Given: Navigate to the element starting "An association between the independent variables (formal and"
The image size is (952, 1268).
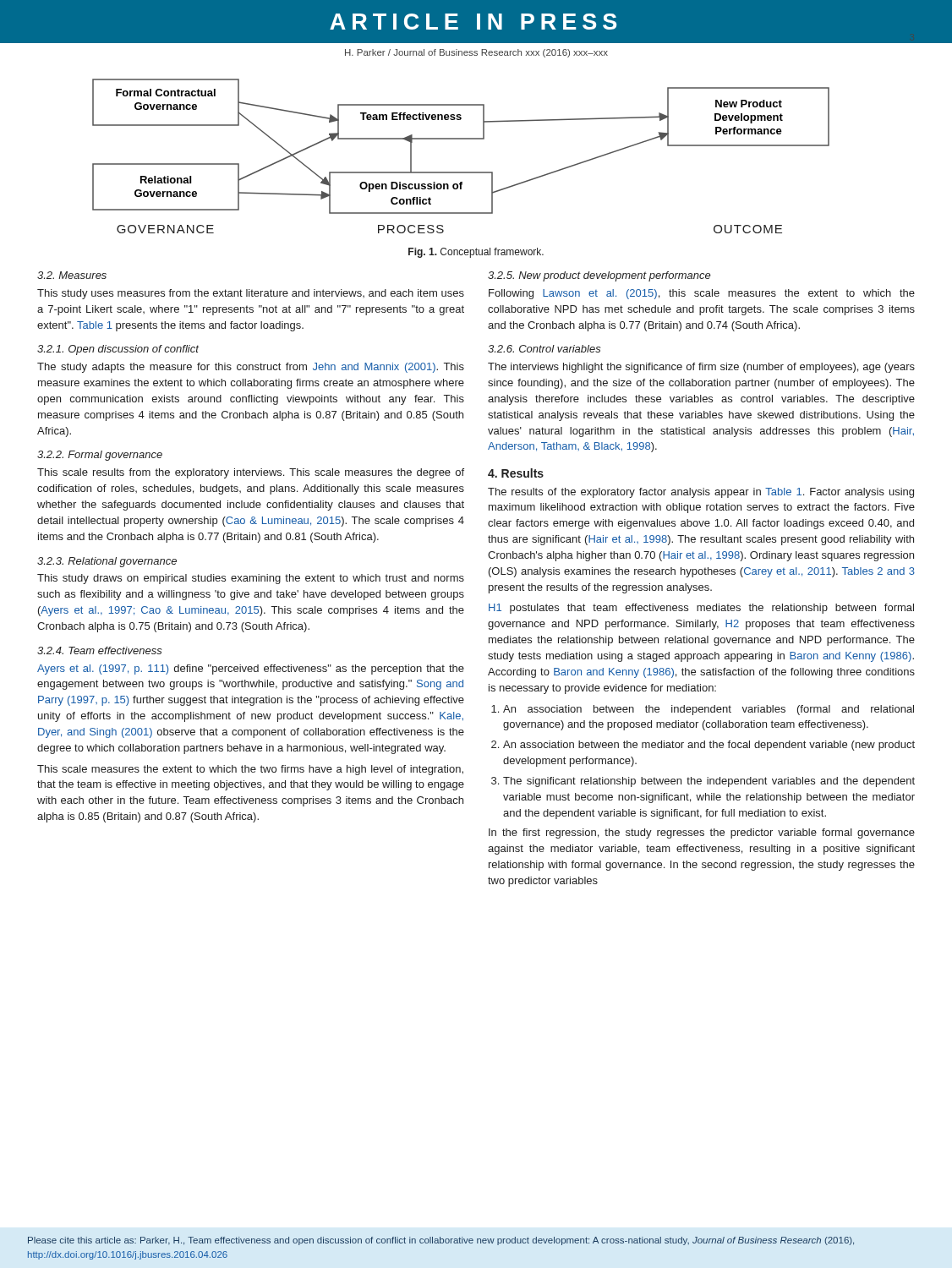Looking at the screenshot, I should (x=709, y=716).
